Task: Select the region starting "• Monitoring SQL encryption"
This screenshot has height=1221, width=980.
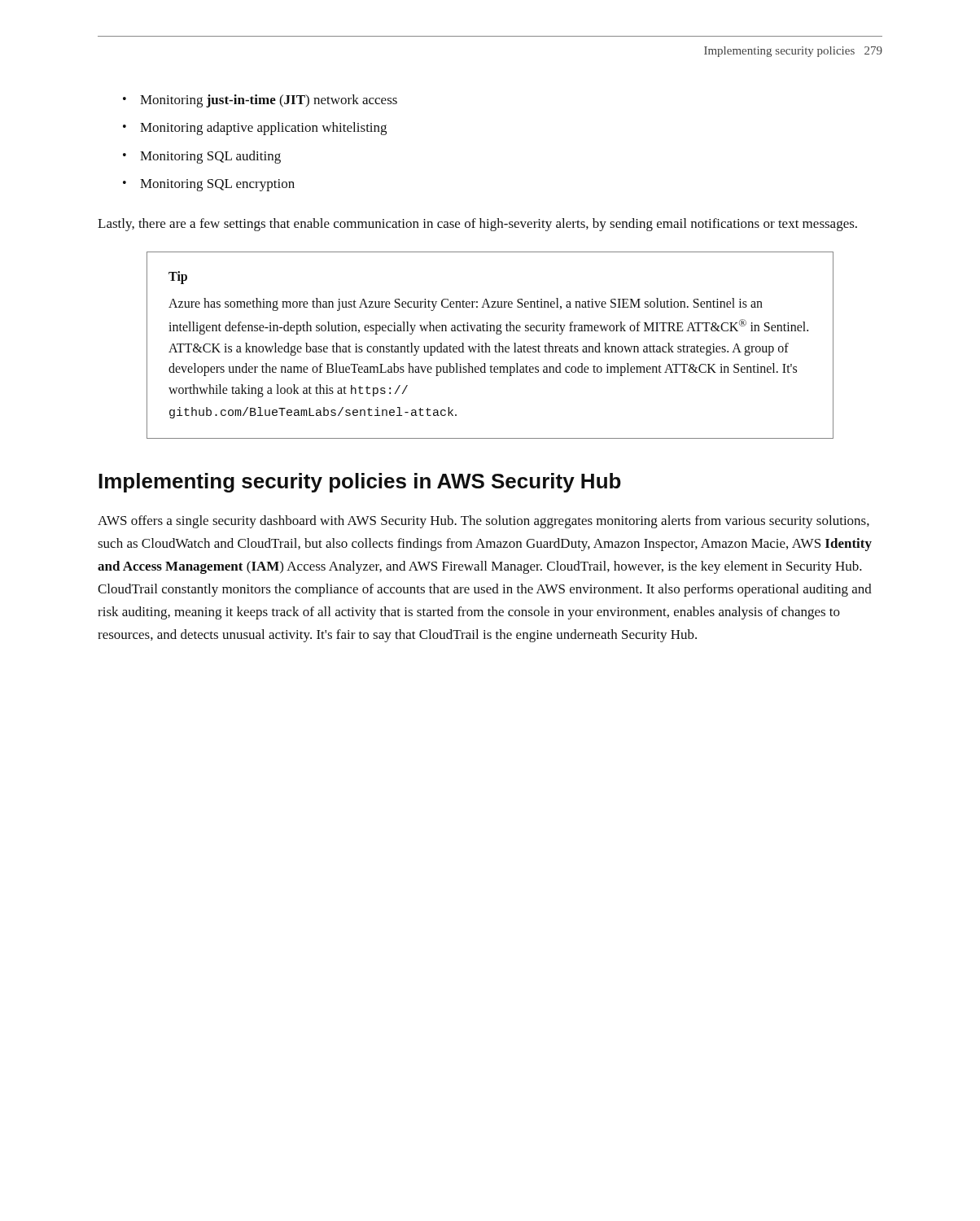Action: pos(209,185)
